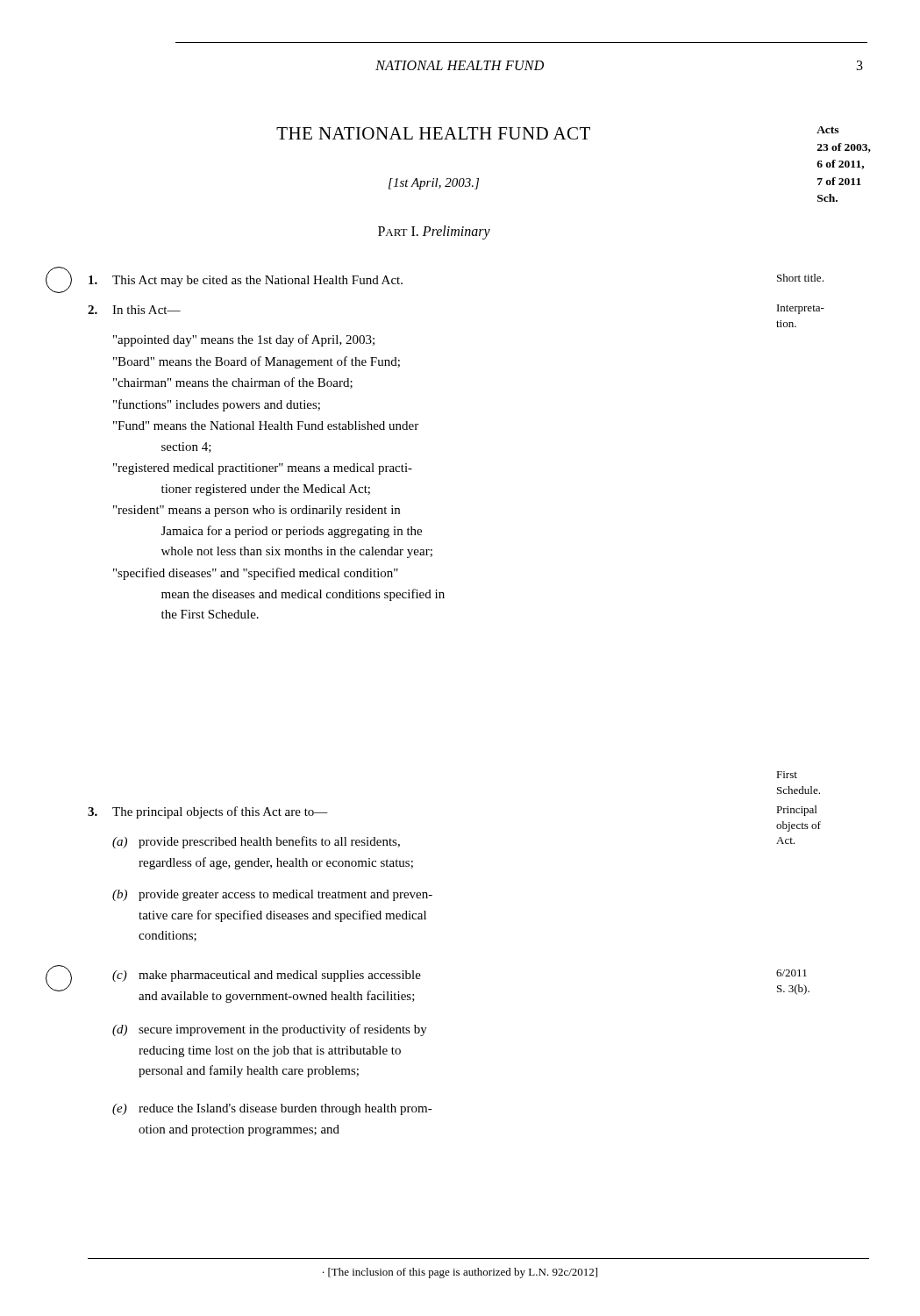Point to the block starting "3. The principal objects of"
Screen dimensions: 1316x920
click(208, 812)
